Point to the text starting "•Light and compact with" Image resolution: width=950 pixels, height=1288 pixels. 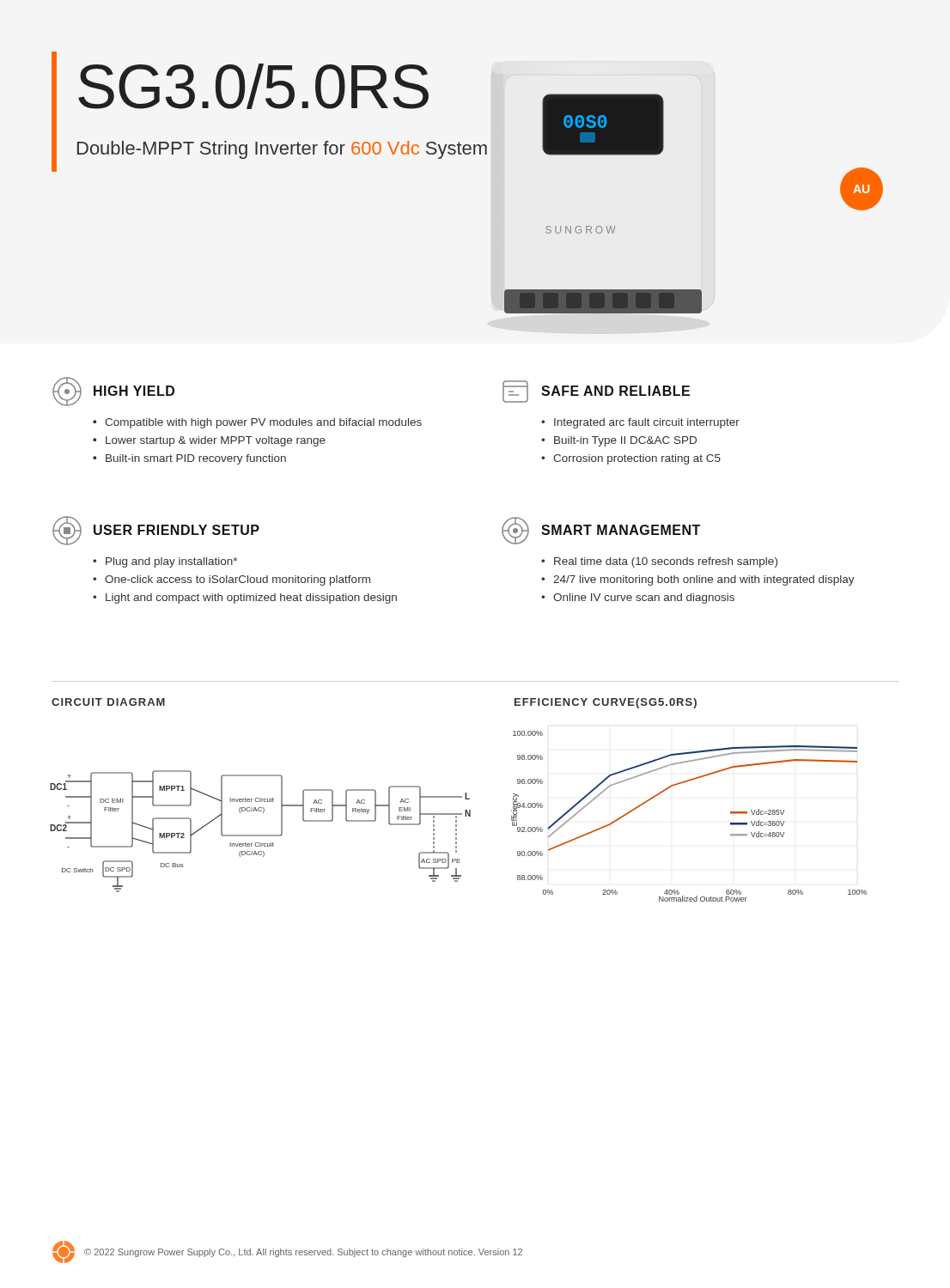pos(245,597)
